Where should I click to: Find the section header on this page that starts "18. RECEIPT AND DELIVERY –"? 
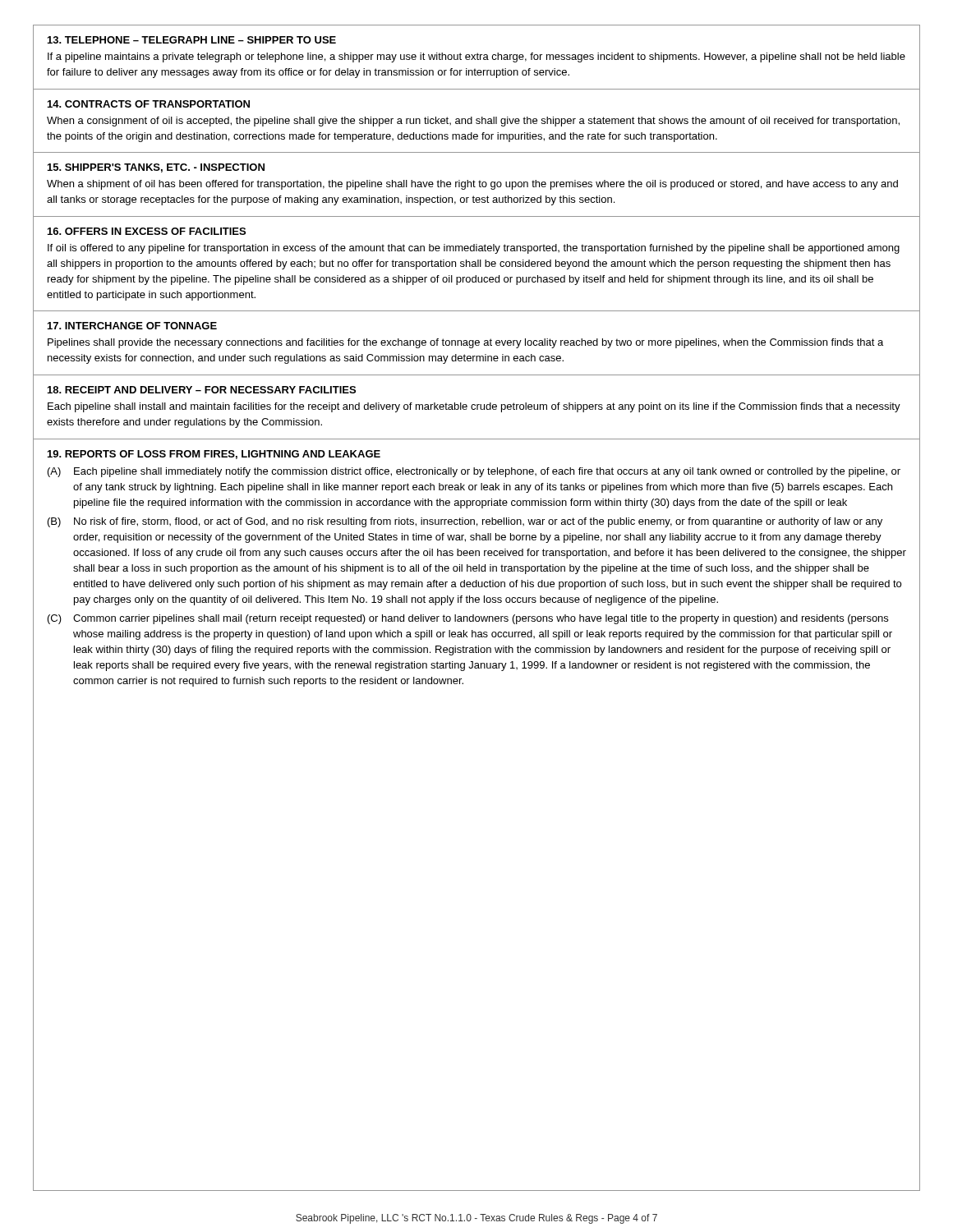coord(476,407)
